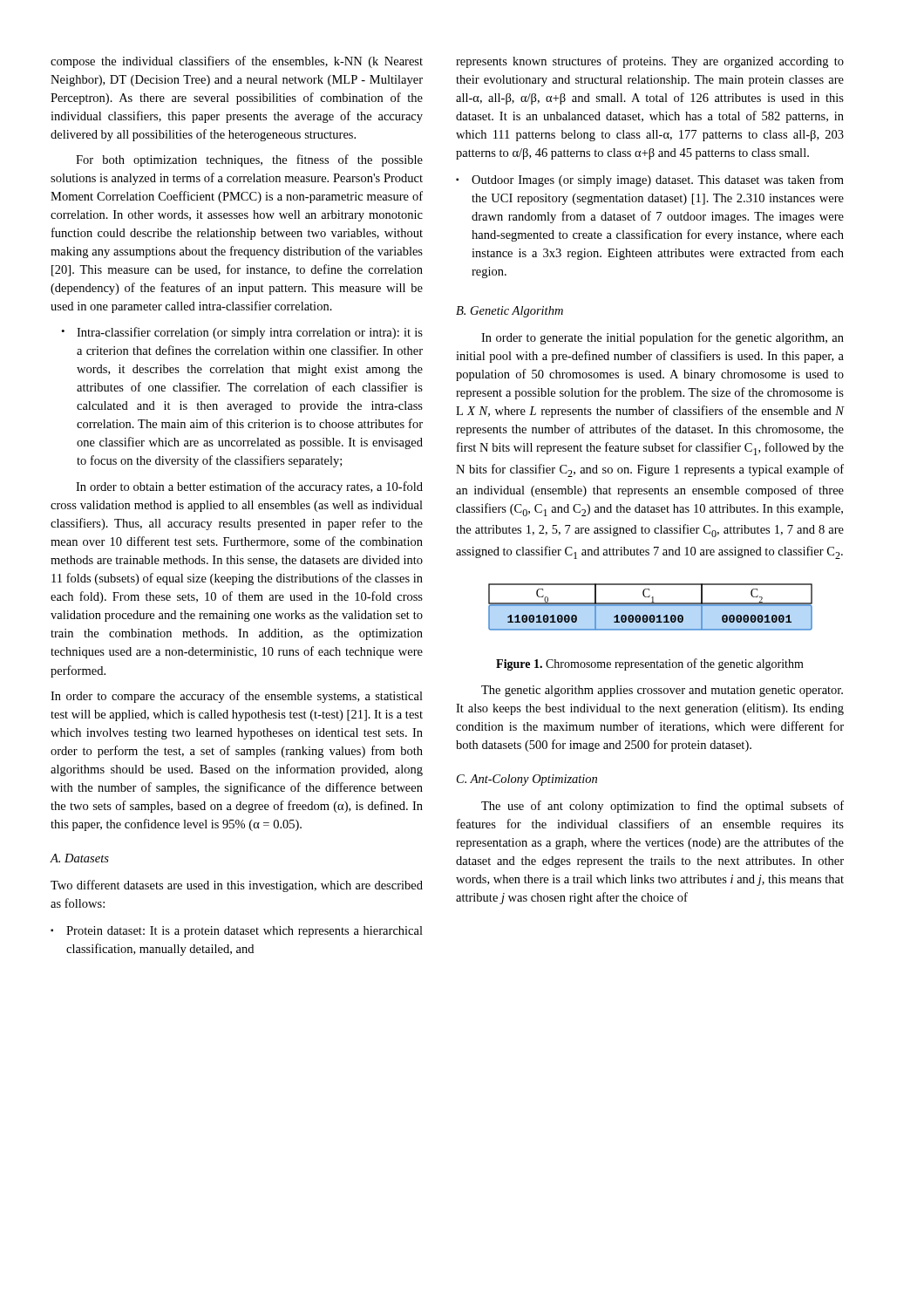Find the block on this page that starts "▪ Outdoor Images (or"
This screenshot has width=924, height=1308.
pos(650,226)
